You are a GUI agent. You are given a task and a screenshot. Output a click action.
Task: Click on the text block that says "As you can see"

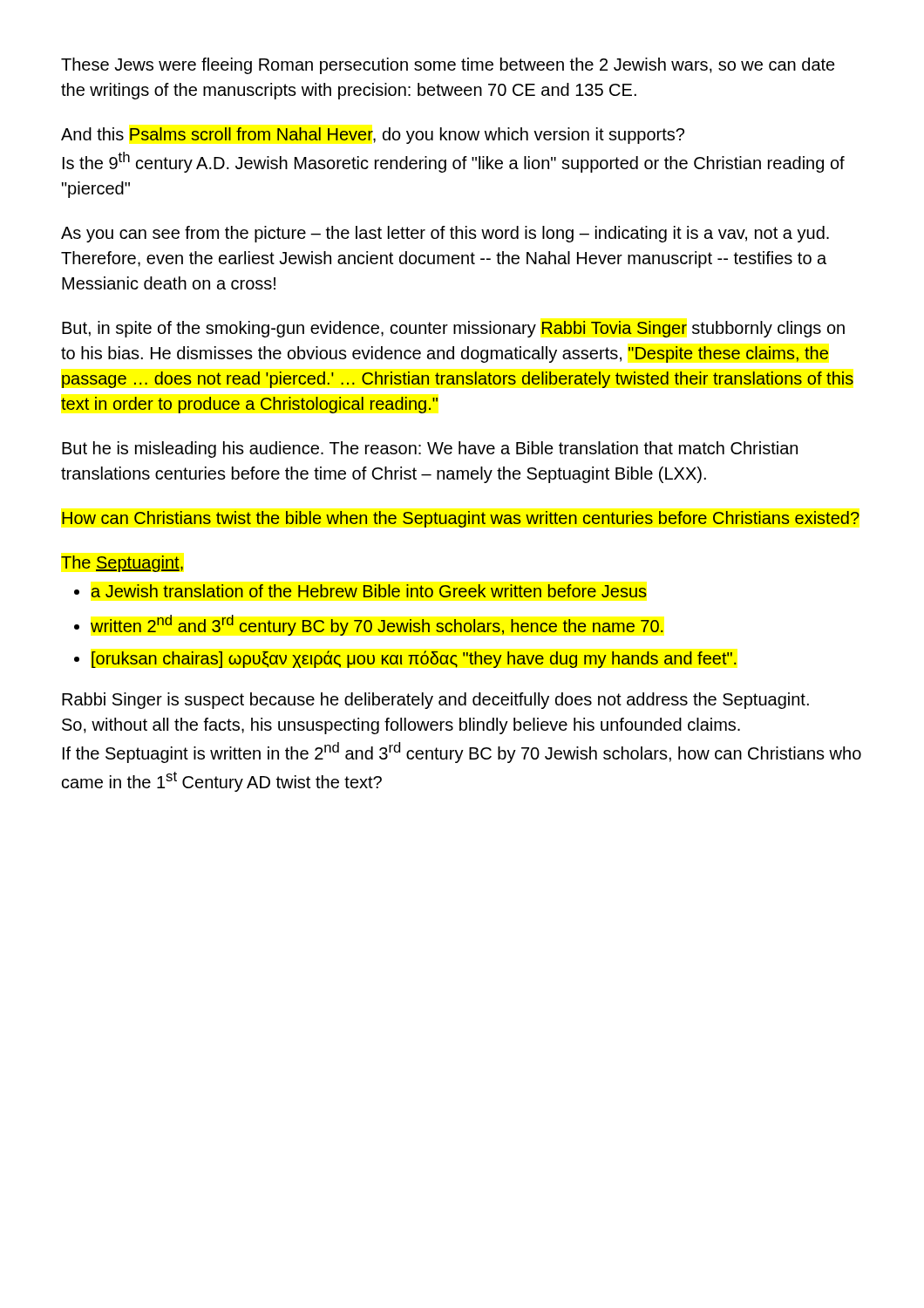point(446,258)
